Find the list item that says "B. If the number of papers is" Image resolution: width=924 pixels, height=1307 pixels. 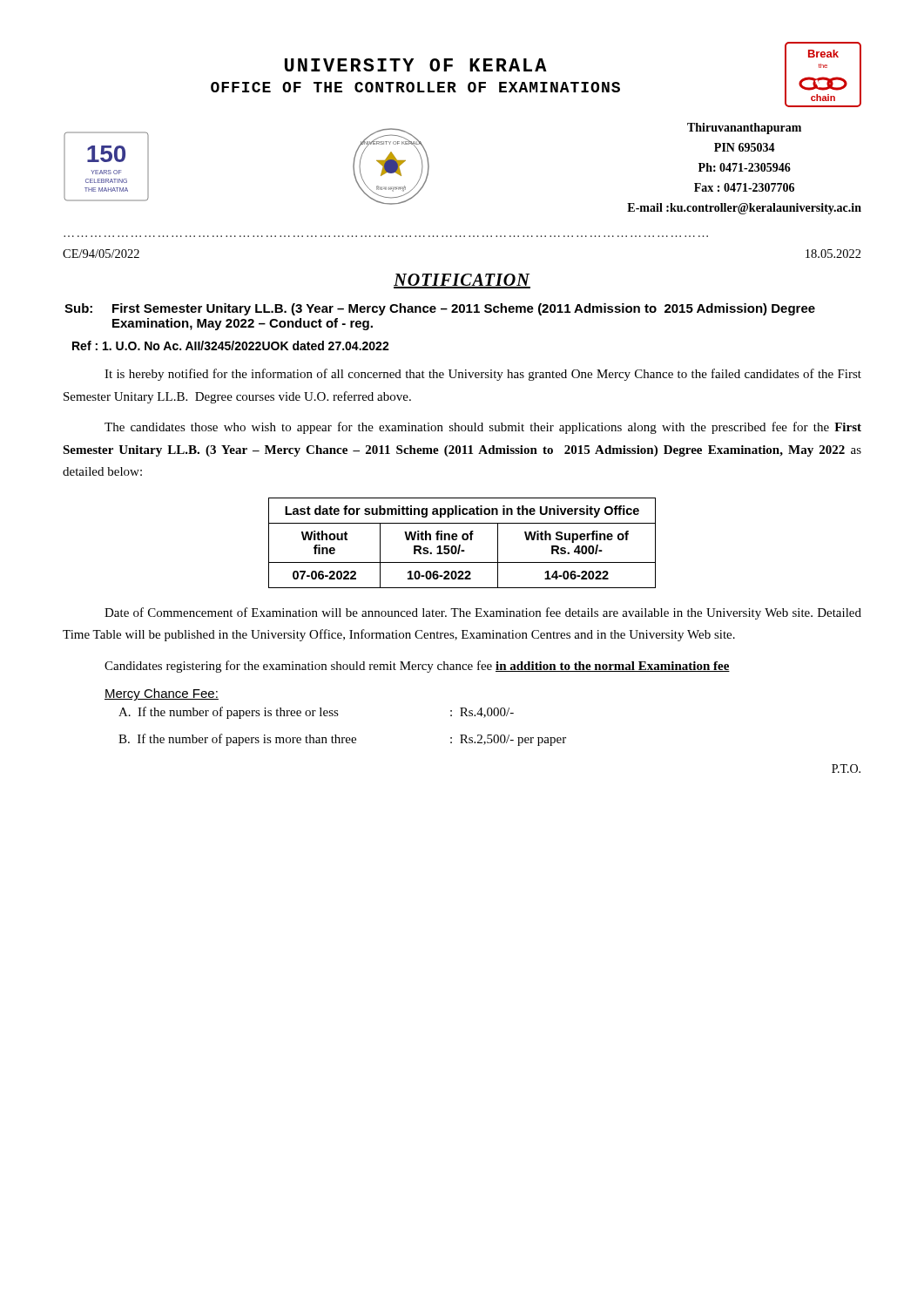[x=354, y=740]
